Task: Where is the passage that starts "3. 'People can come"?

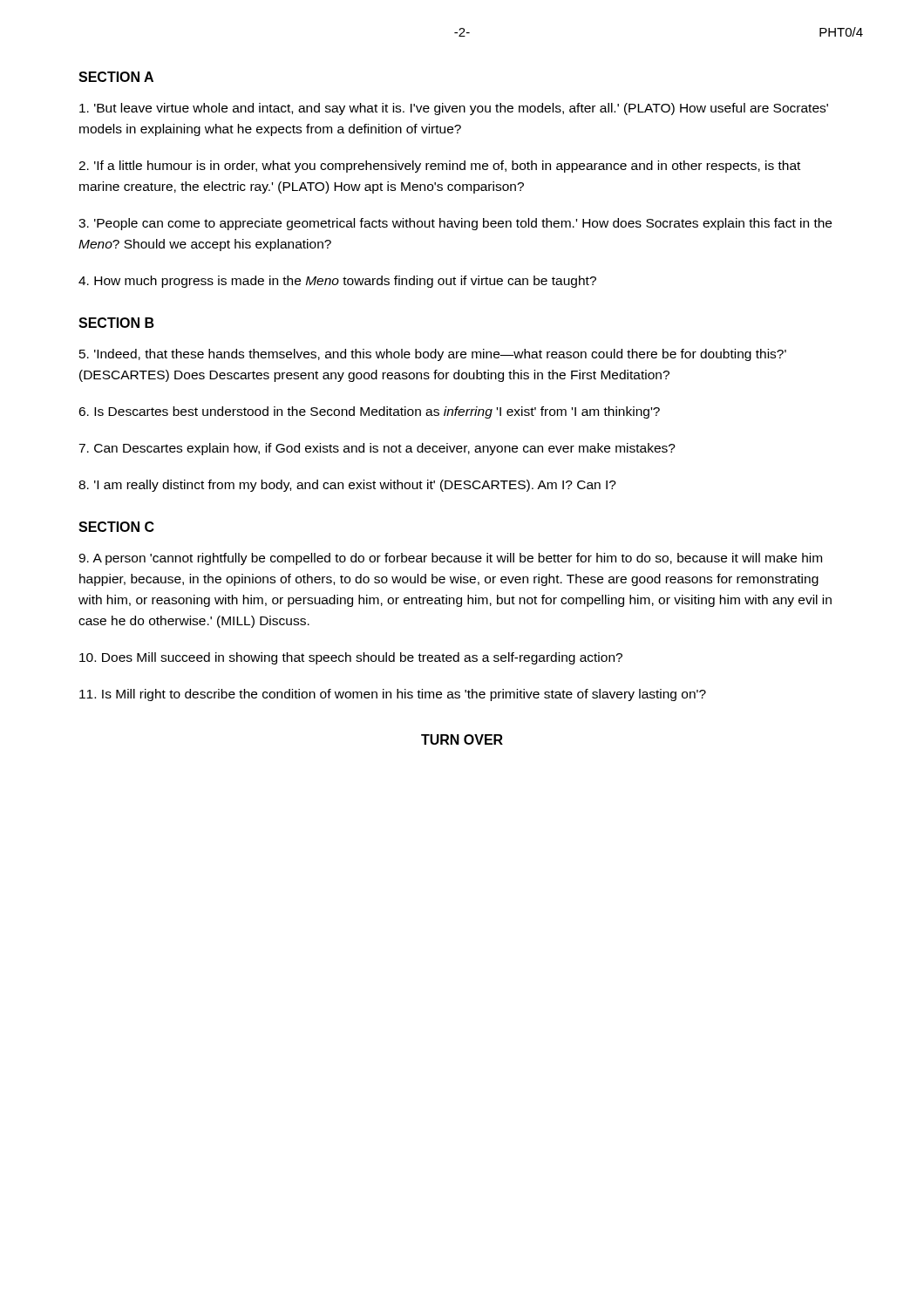Action: tap(455, 233)
